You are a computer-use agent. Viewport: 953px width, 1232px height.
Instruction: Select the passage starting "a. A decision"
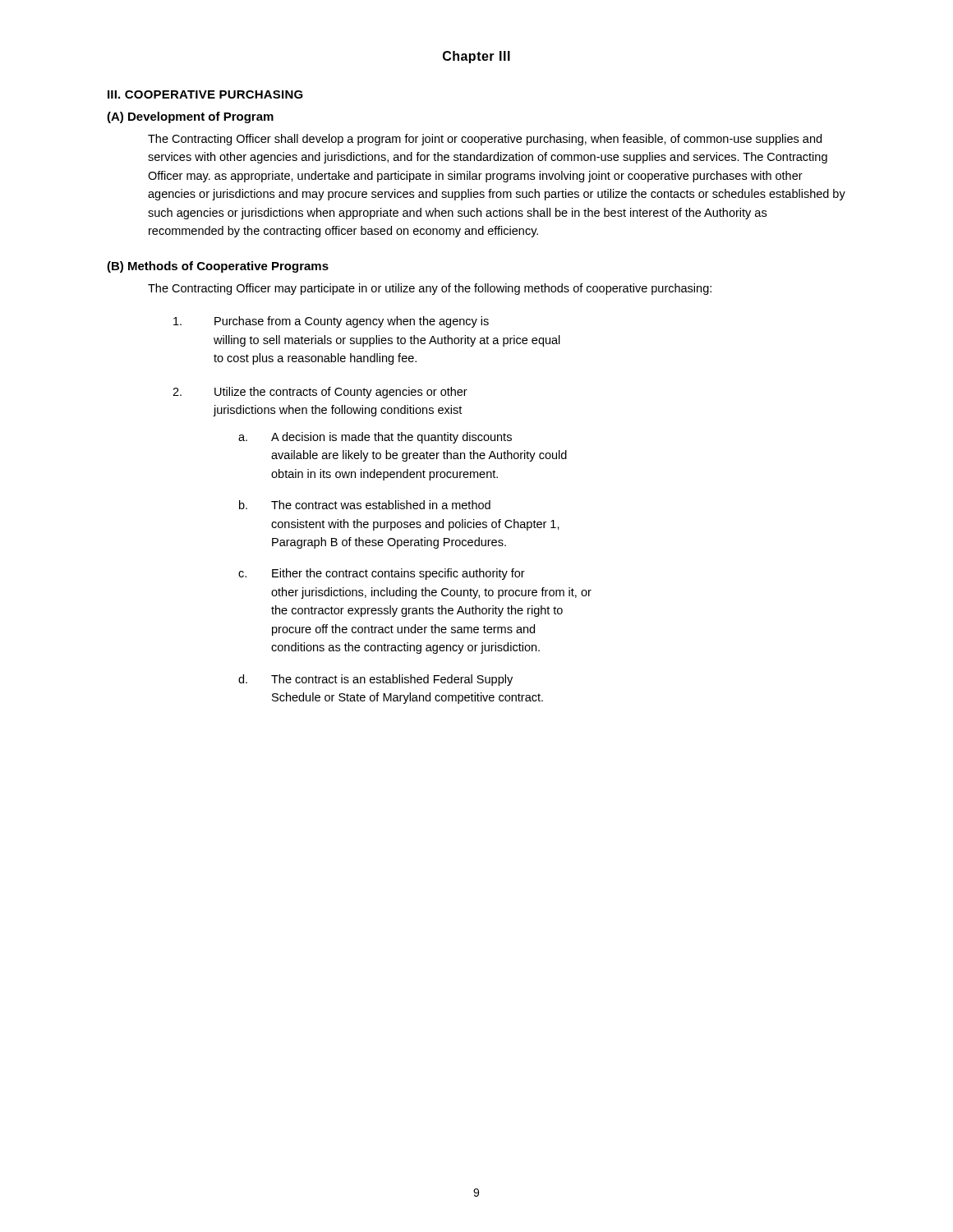pos(542,455)
